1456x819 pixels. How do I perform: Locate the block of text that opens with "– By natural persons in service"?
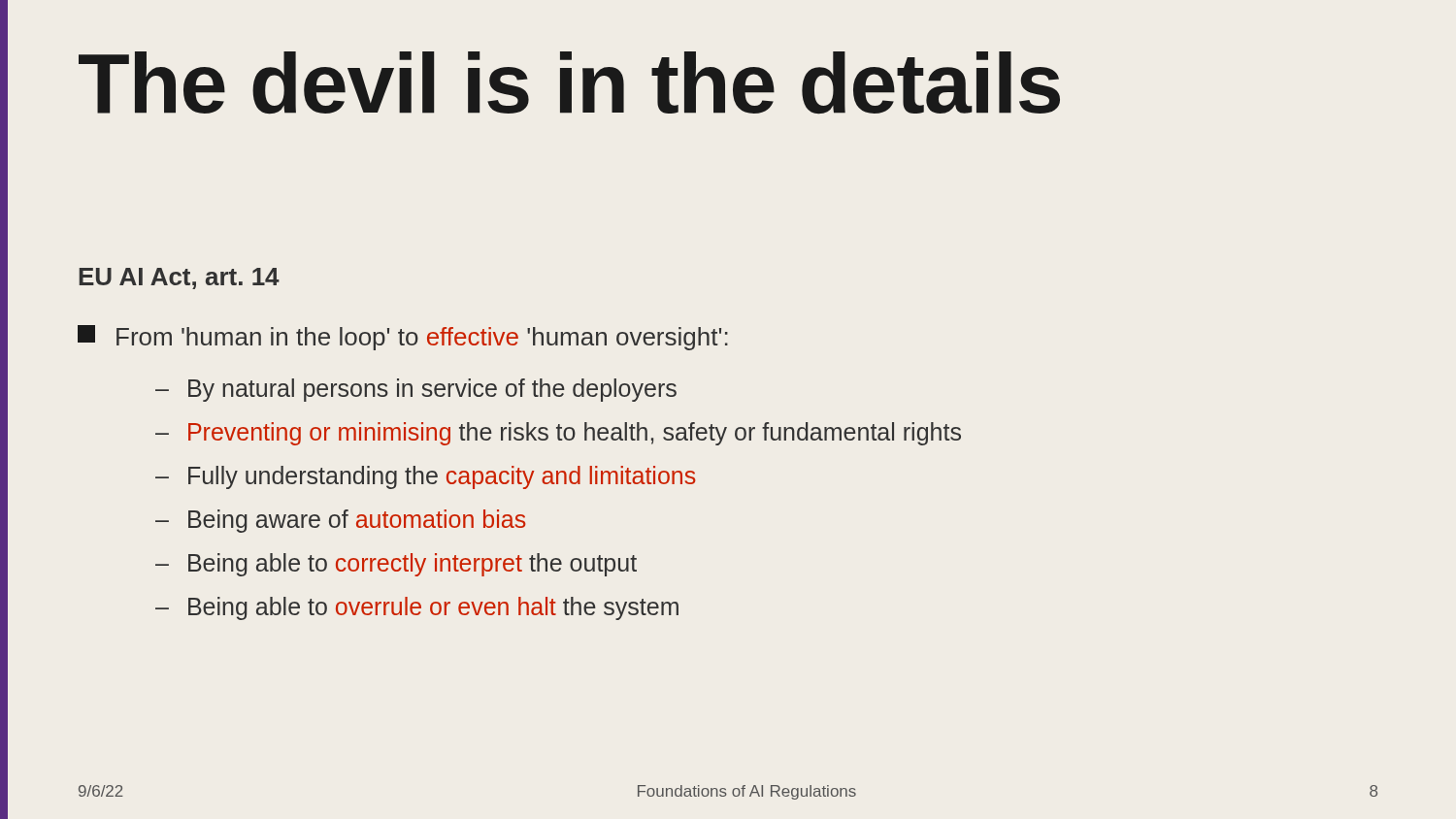416,389
